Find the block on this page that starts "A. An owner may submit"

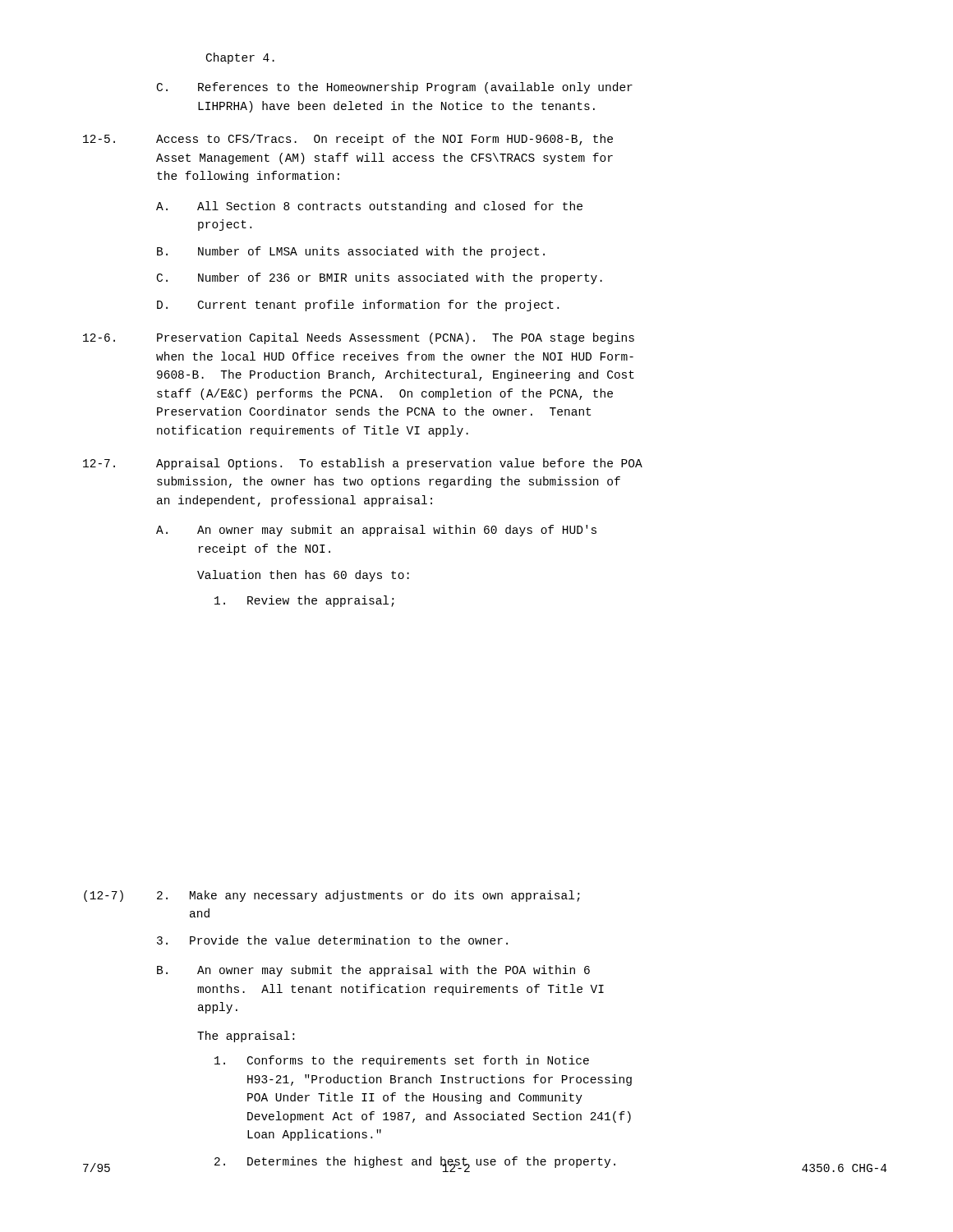pos(377,540)
